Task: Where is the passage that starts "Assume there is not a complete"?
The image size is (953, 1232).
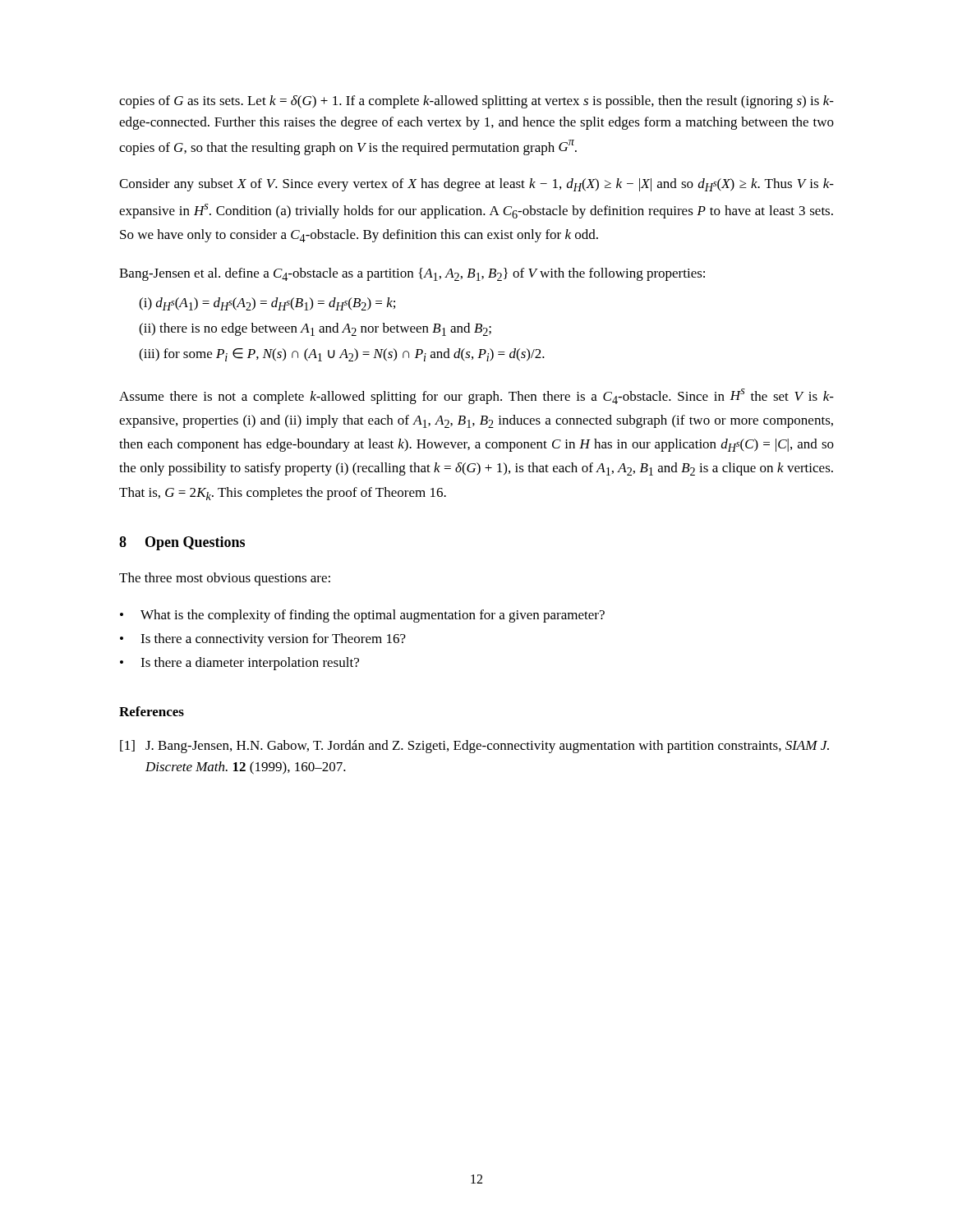Action: pyautogui.click(x=476, y=444)
